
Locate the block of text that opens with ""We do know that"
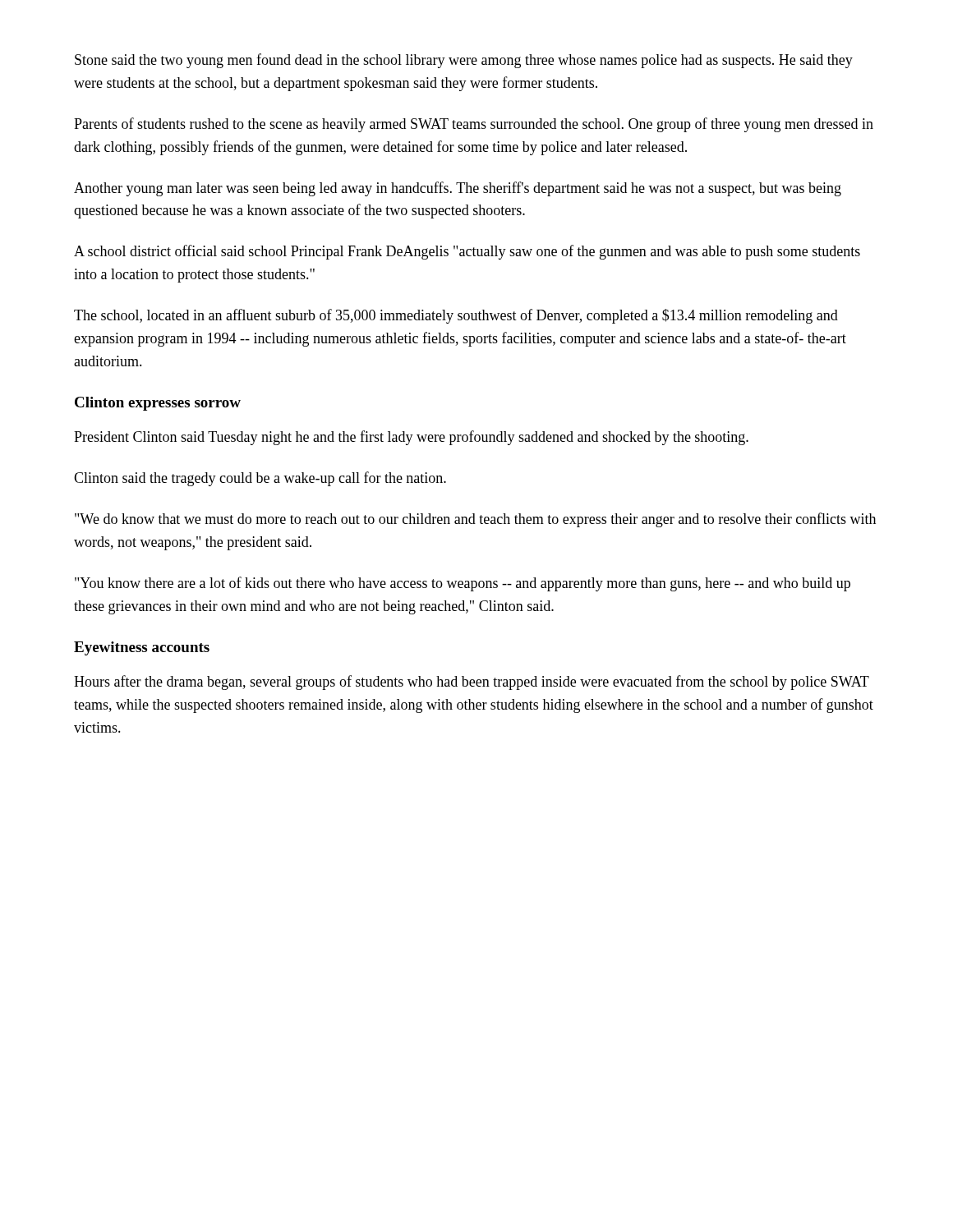[x=475, y=531]
